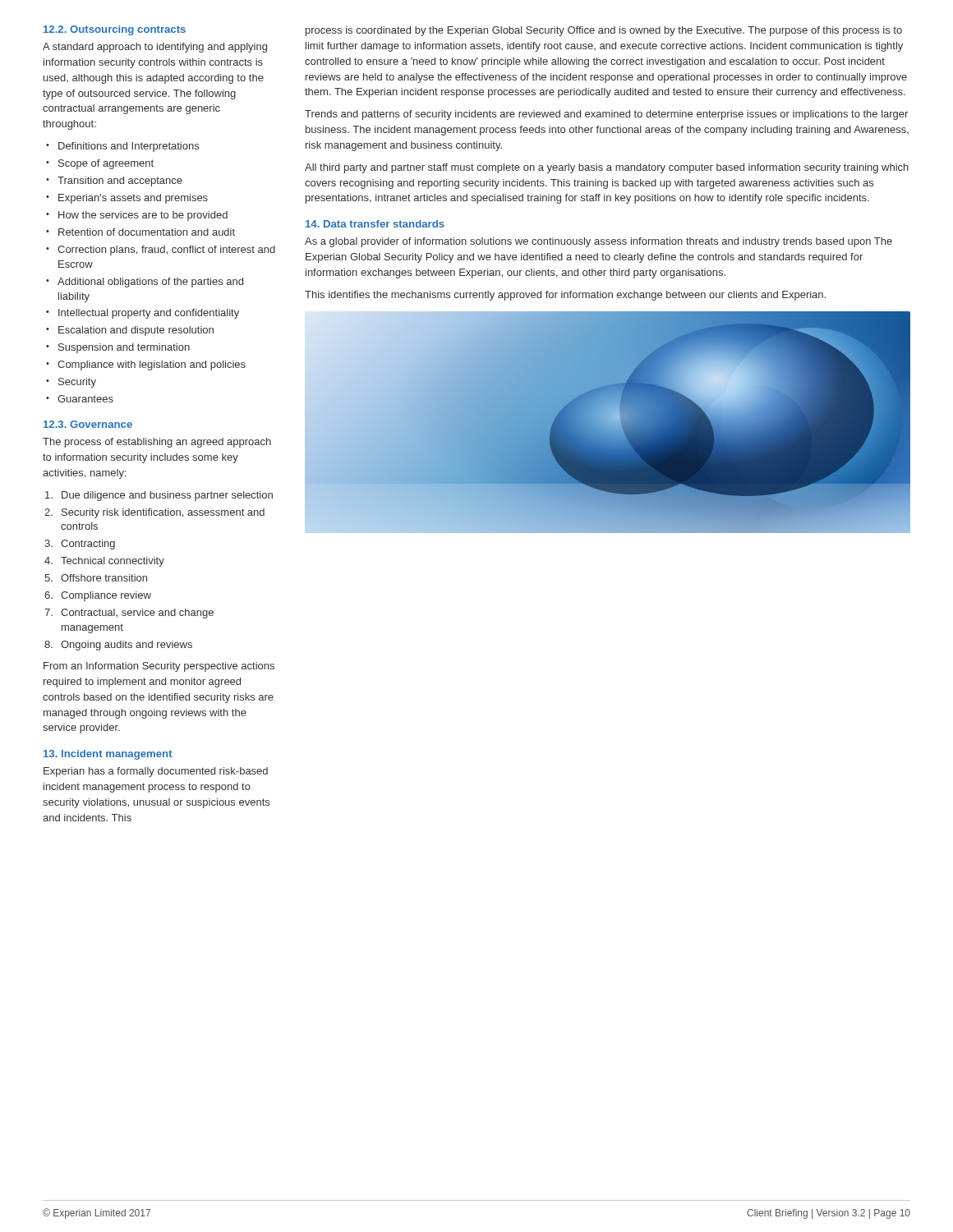953x1232 pixels.
Task: Click where it says "14. Data transfer standards"
Action: click(x=375, y=224)
